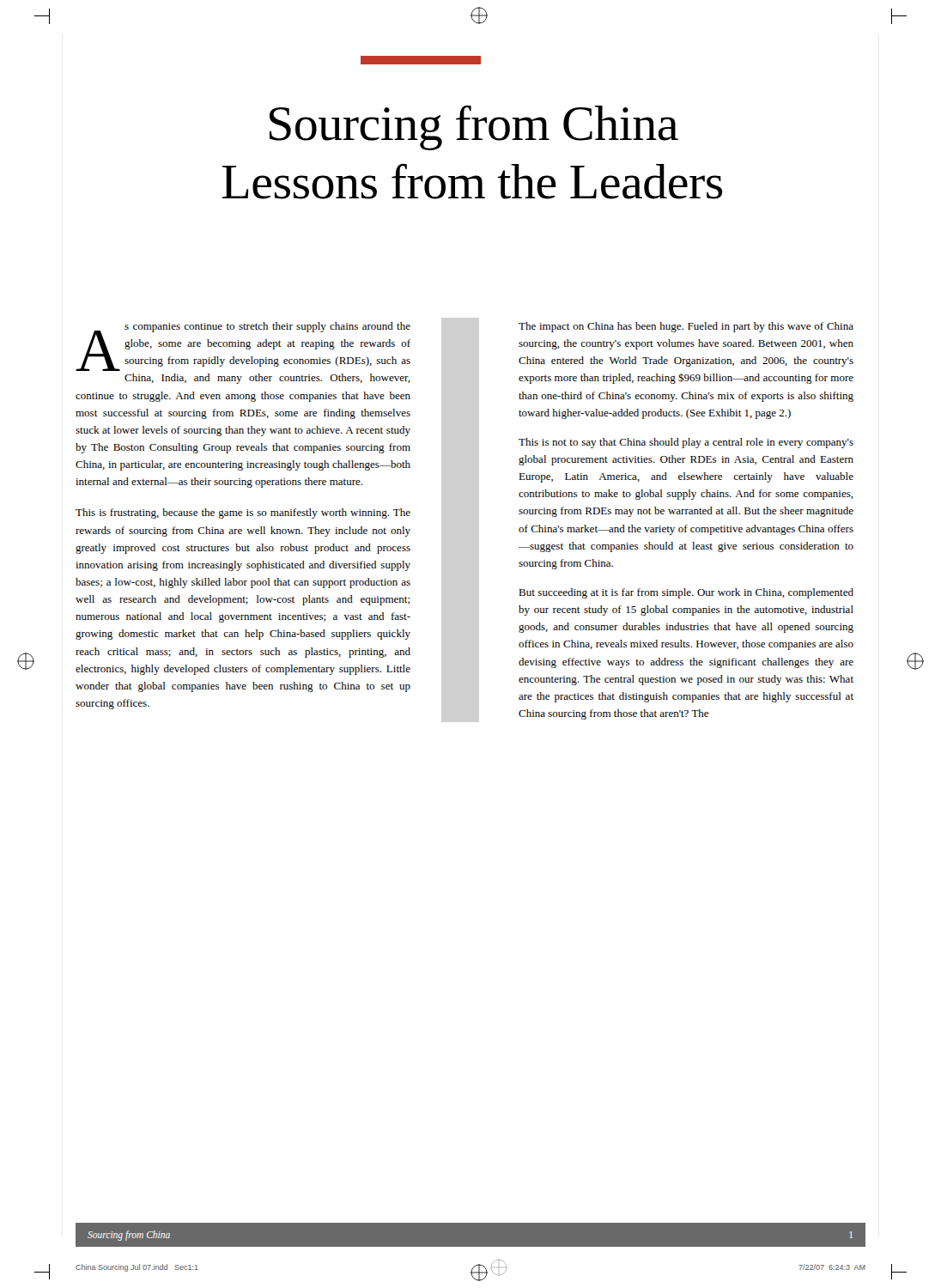Where is the passage that starts "A s companies continue to stretch"?

243,403
